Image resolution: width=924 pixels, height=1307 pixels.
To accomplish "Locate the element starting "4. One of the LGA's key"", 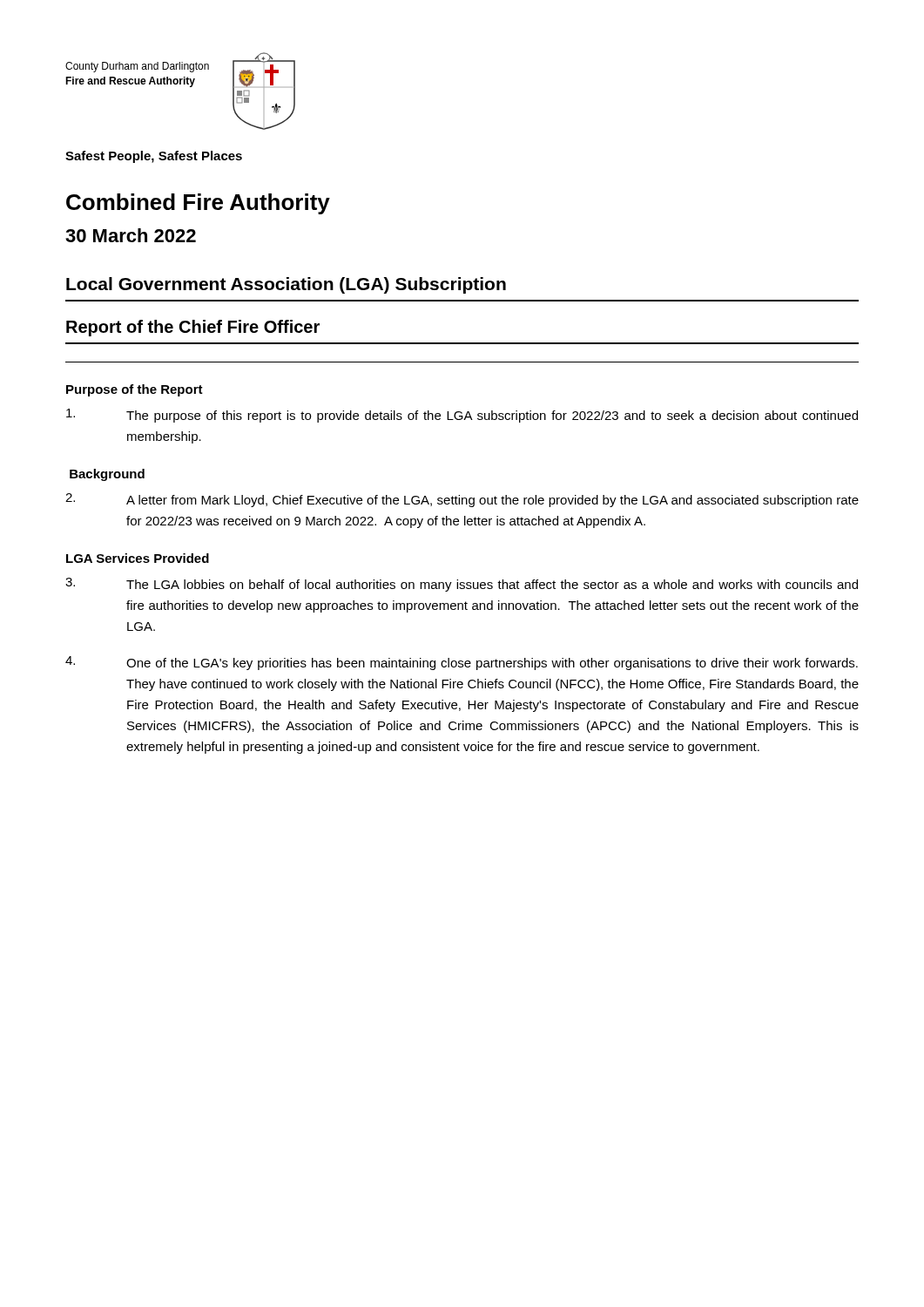I will (462, 705).
